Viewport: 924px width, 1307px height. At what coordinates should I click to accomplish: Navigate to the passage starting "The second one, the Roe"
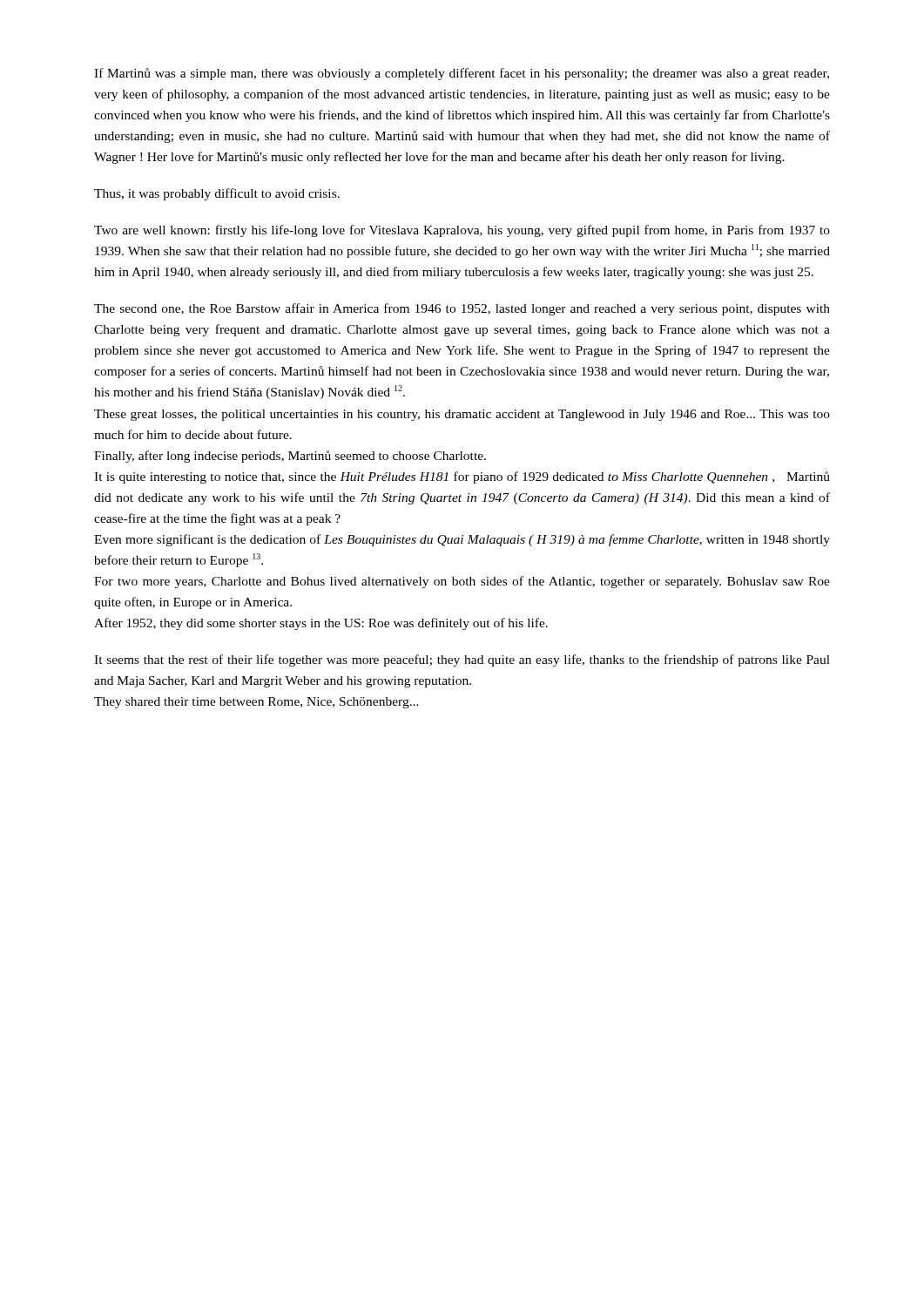point(462,465)
